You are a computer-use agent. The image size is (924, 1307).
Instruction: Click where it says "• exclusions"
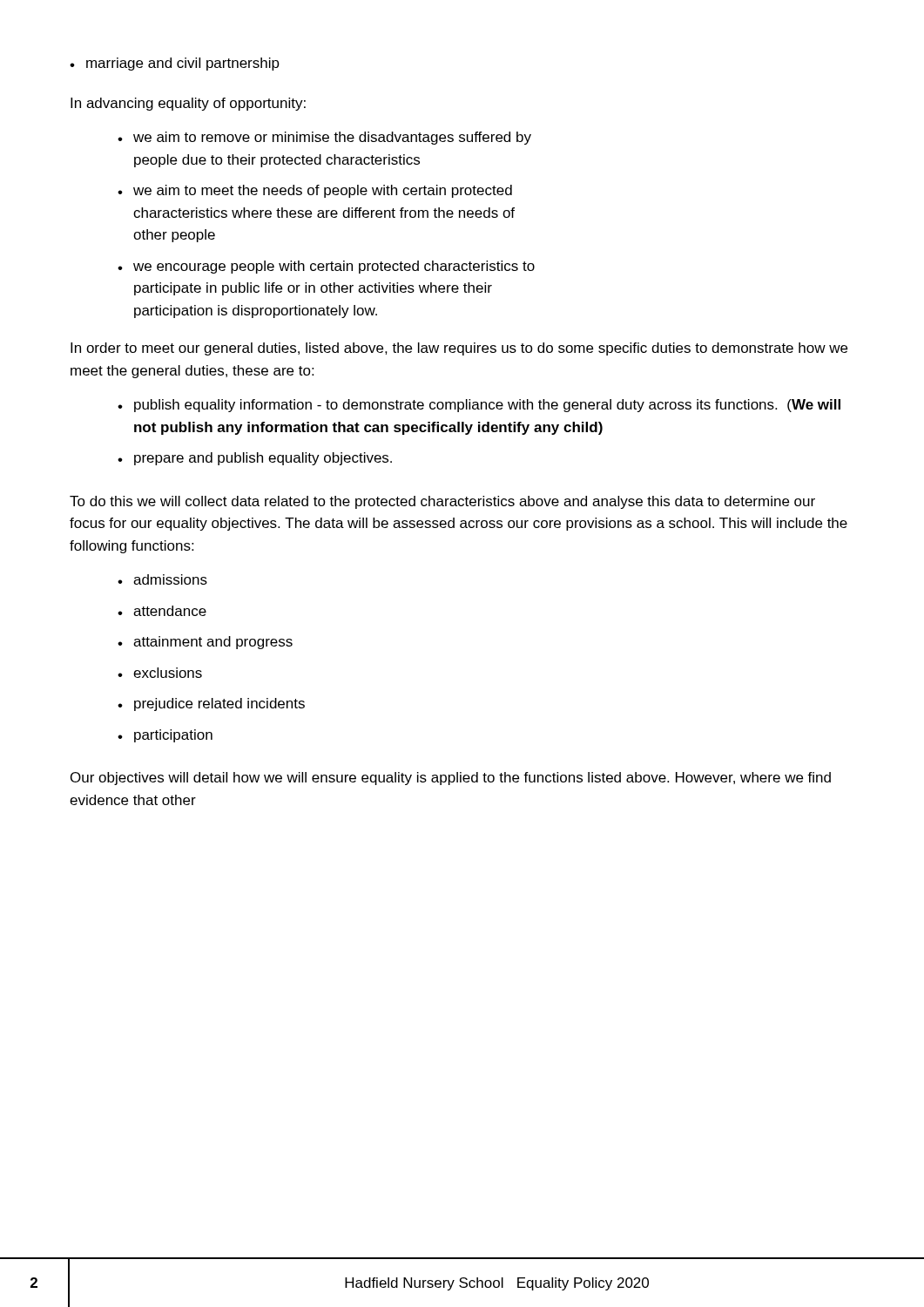tap(160, 674)
